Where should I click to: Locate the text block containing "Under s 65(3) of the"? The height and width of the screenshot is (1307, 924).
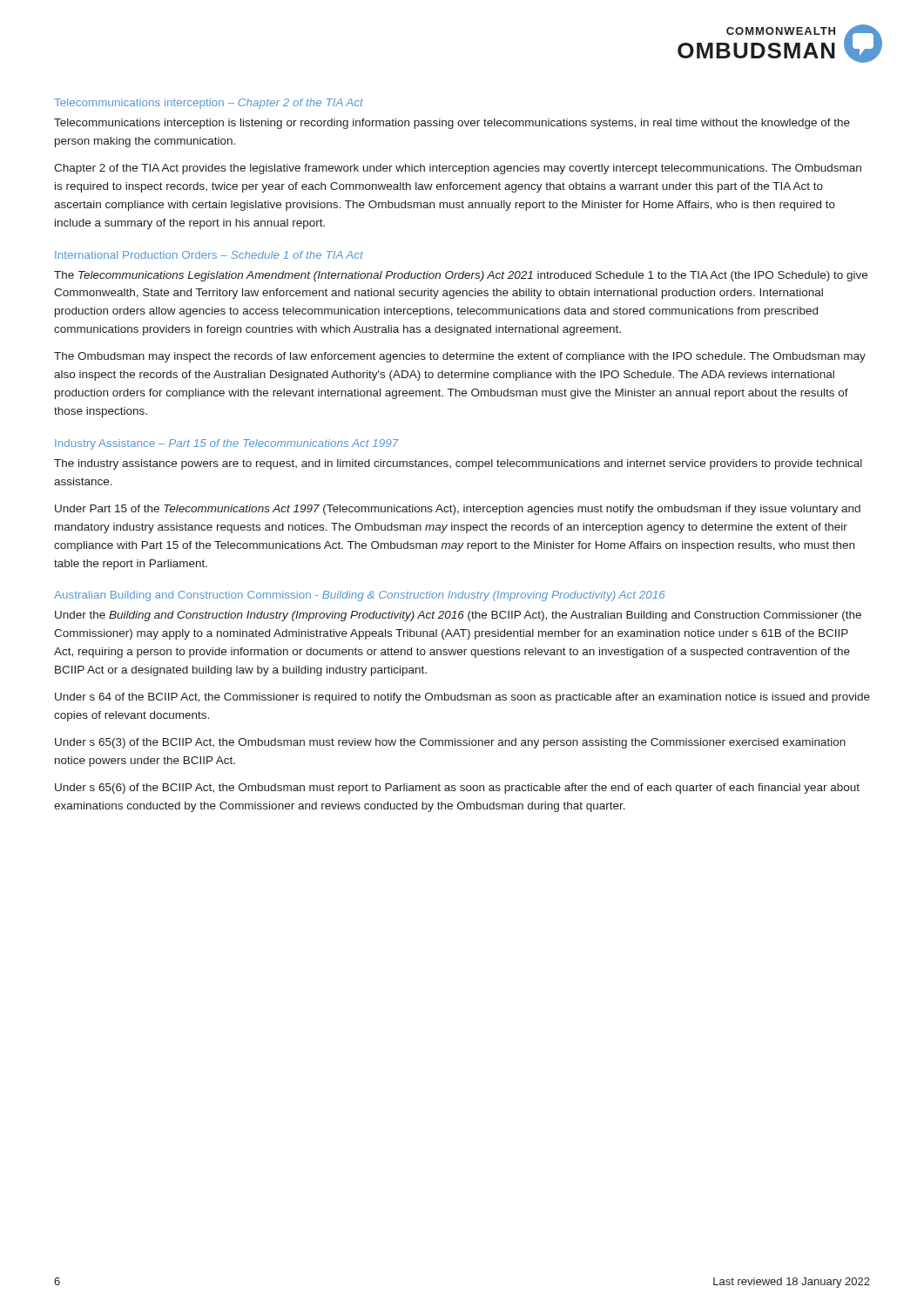click(450, 751)
